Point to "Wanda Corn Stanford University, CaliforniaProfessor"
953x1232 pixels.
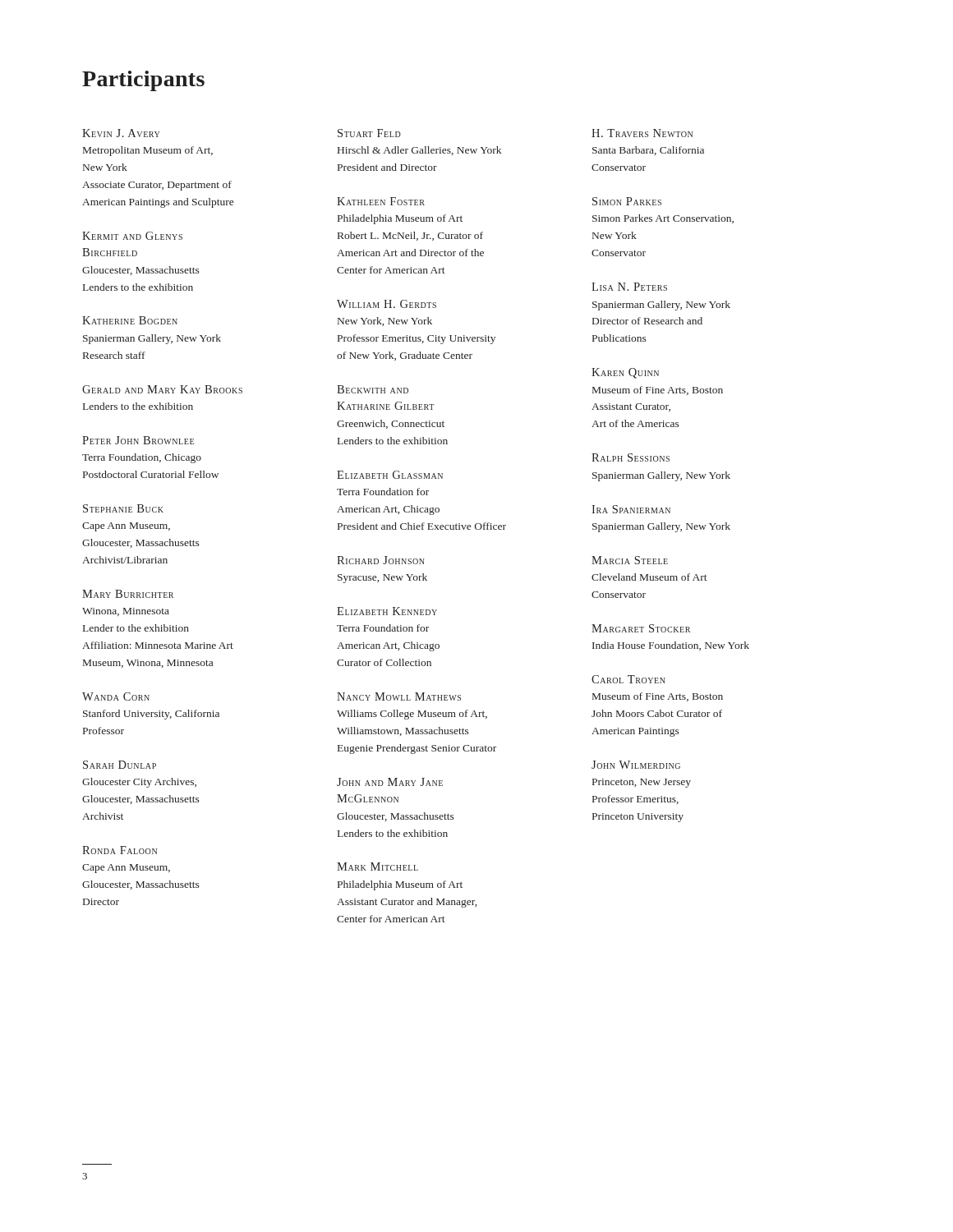(197, 714)
